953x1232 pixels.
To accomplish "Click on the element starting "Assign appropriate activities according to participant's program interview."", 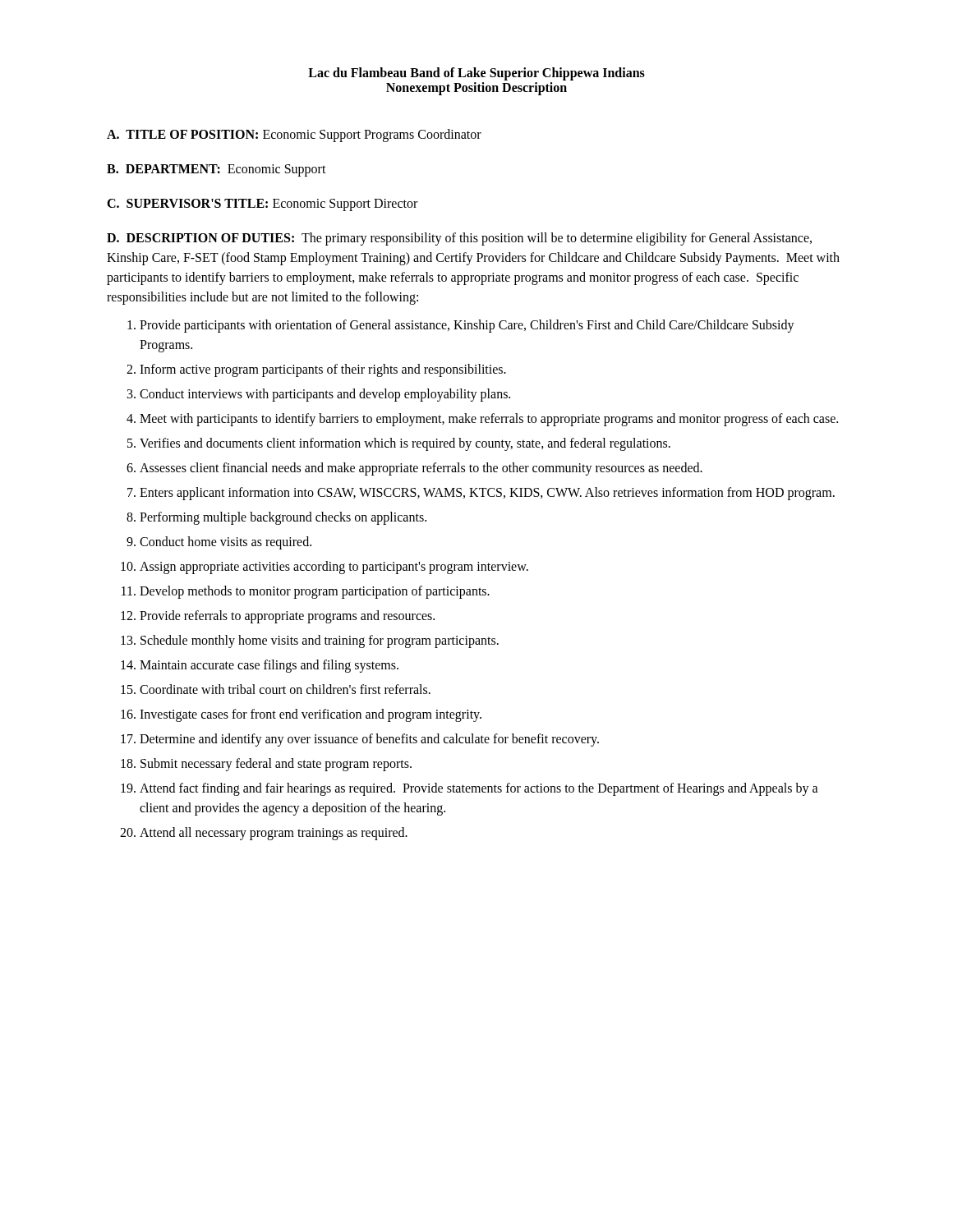I will tap(493, 567).
